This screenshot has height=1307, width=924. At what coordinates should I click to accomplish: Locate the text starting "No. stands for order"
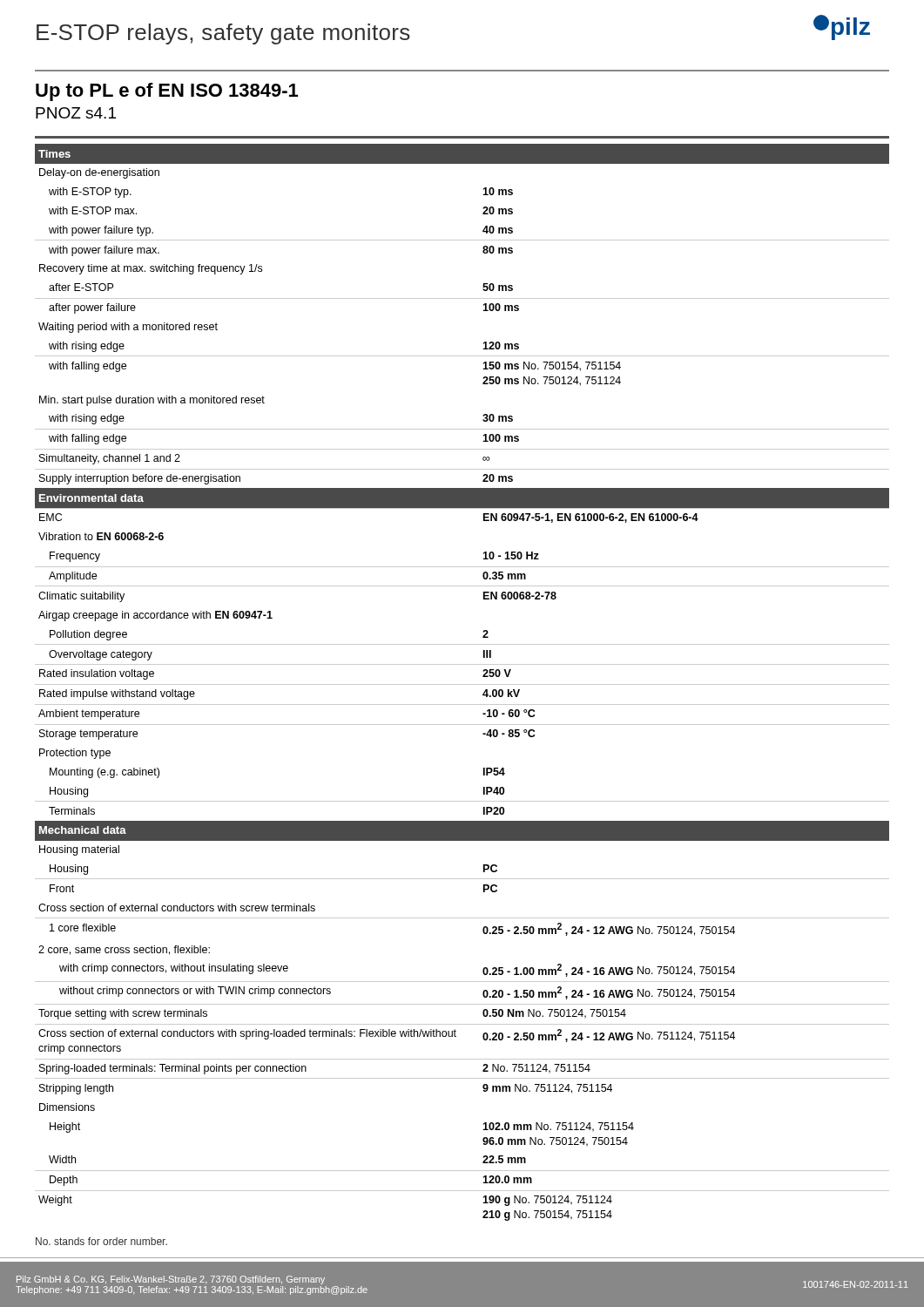[101, 1242]
